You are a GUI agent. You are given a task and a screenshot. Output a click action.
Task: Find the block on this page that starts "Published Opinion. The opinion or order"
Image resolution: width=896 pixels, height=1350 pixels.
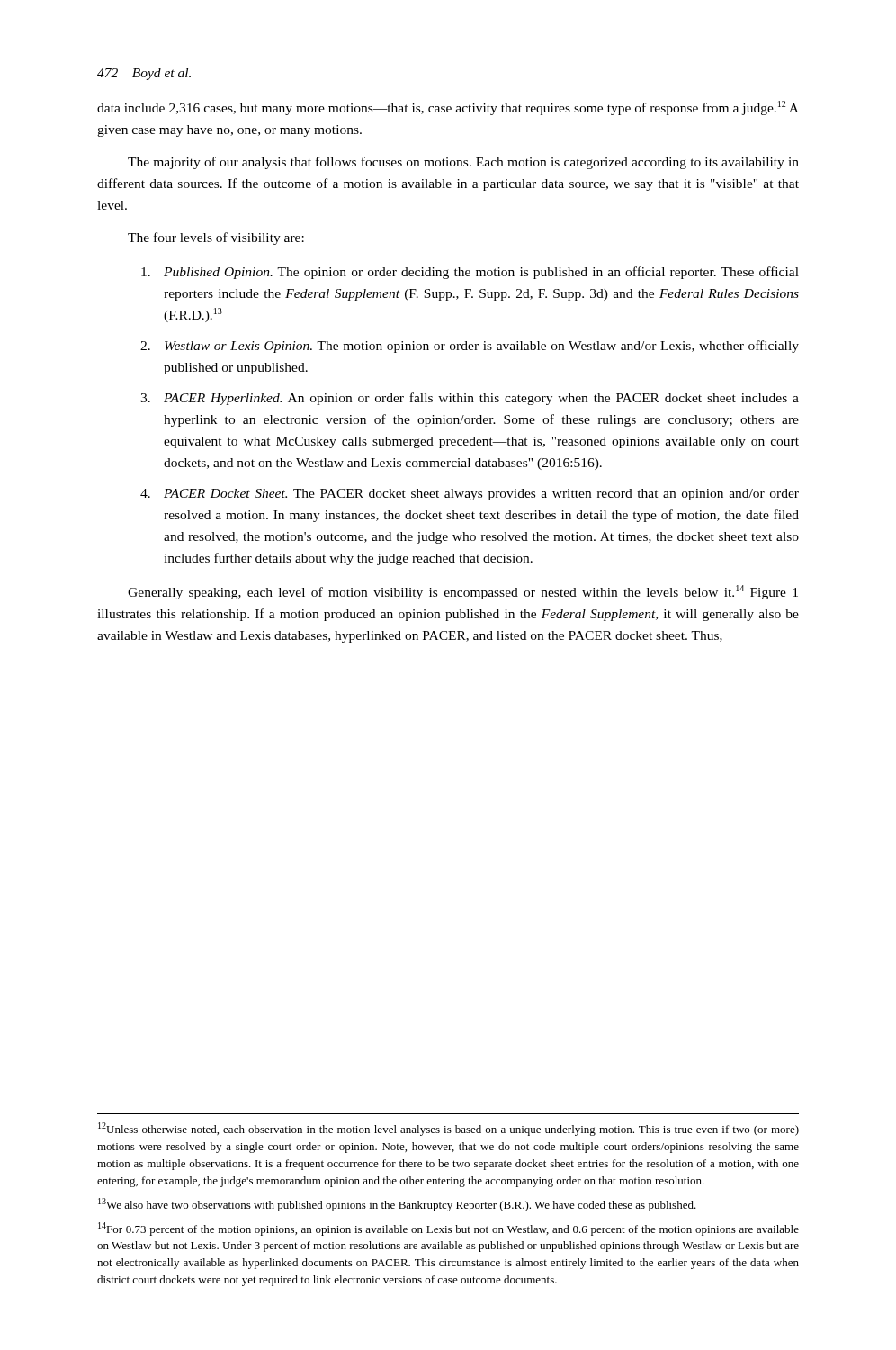click(x=470, y=293)
